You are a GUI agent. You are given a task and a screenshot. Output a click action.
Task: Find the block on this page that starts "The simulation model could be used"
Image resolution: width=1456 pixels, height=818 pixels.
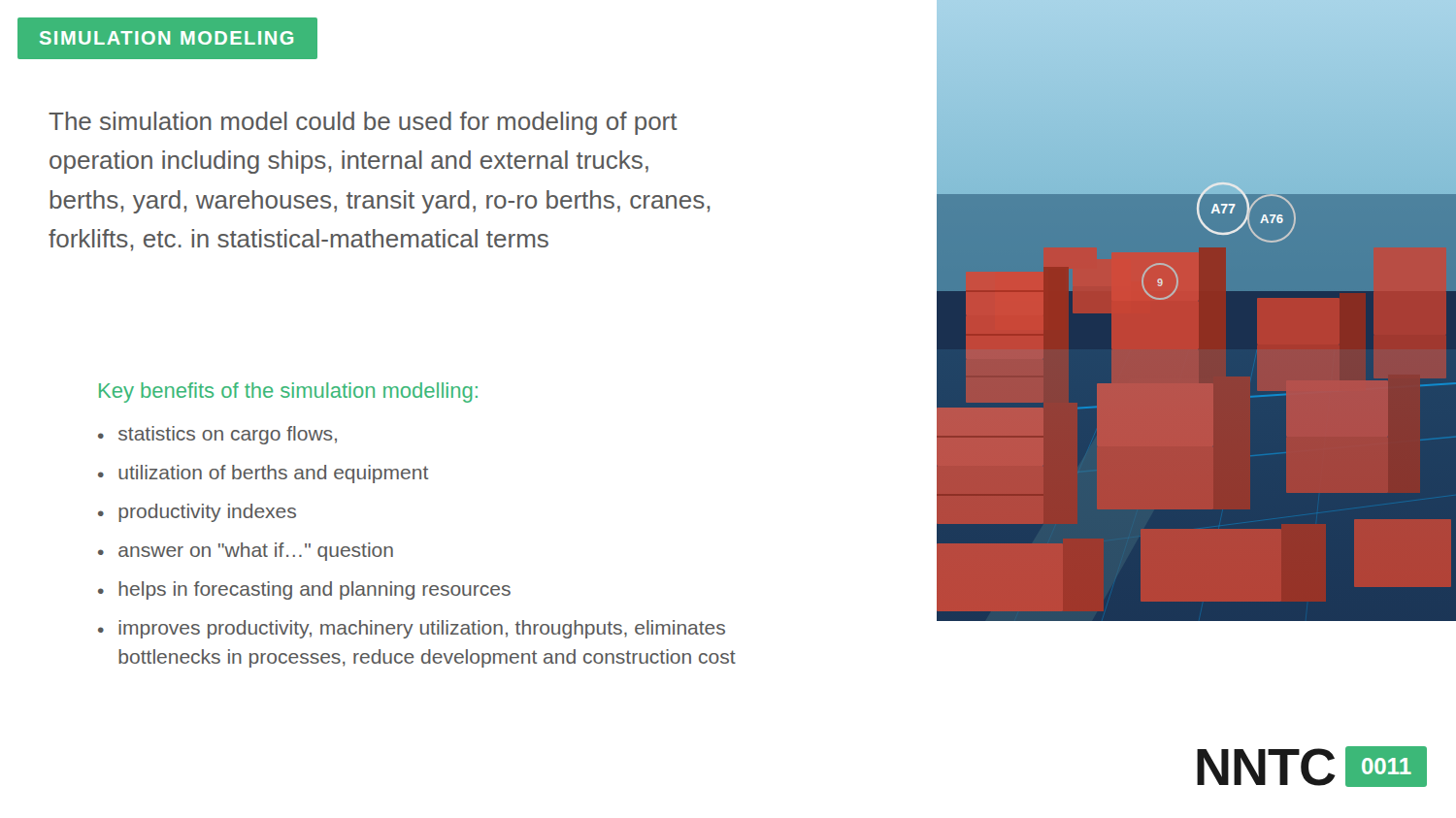tap(380, 180)
